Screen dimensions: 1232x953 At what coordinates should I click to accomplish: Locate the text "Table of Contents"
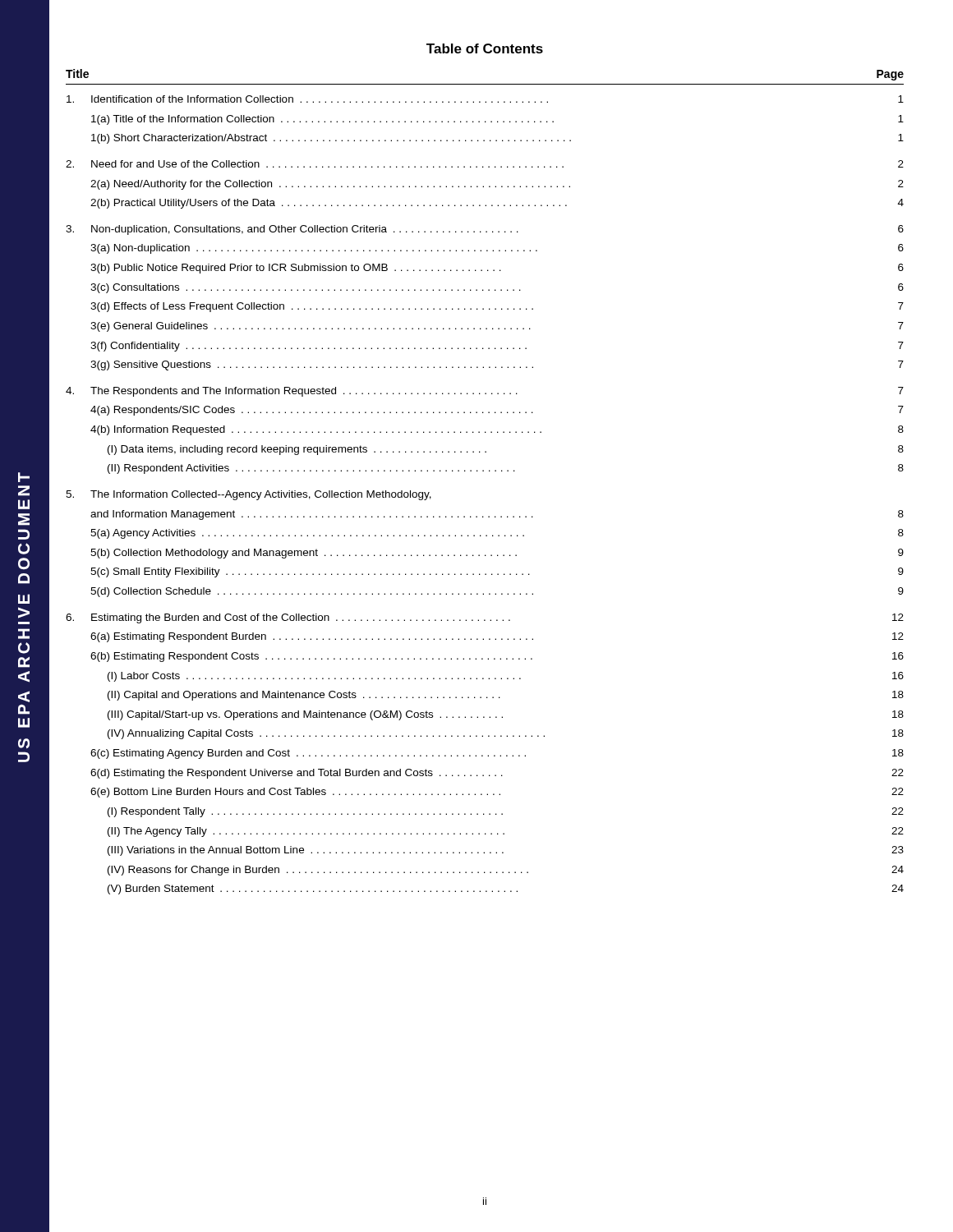(485, 49)
